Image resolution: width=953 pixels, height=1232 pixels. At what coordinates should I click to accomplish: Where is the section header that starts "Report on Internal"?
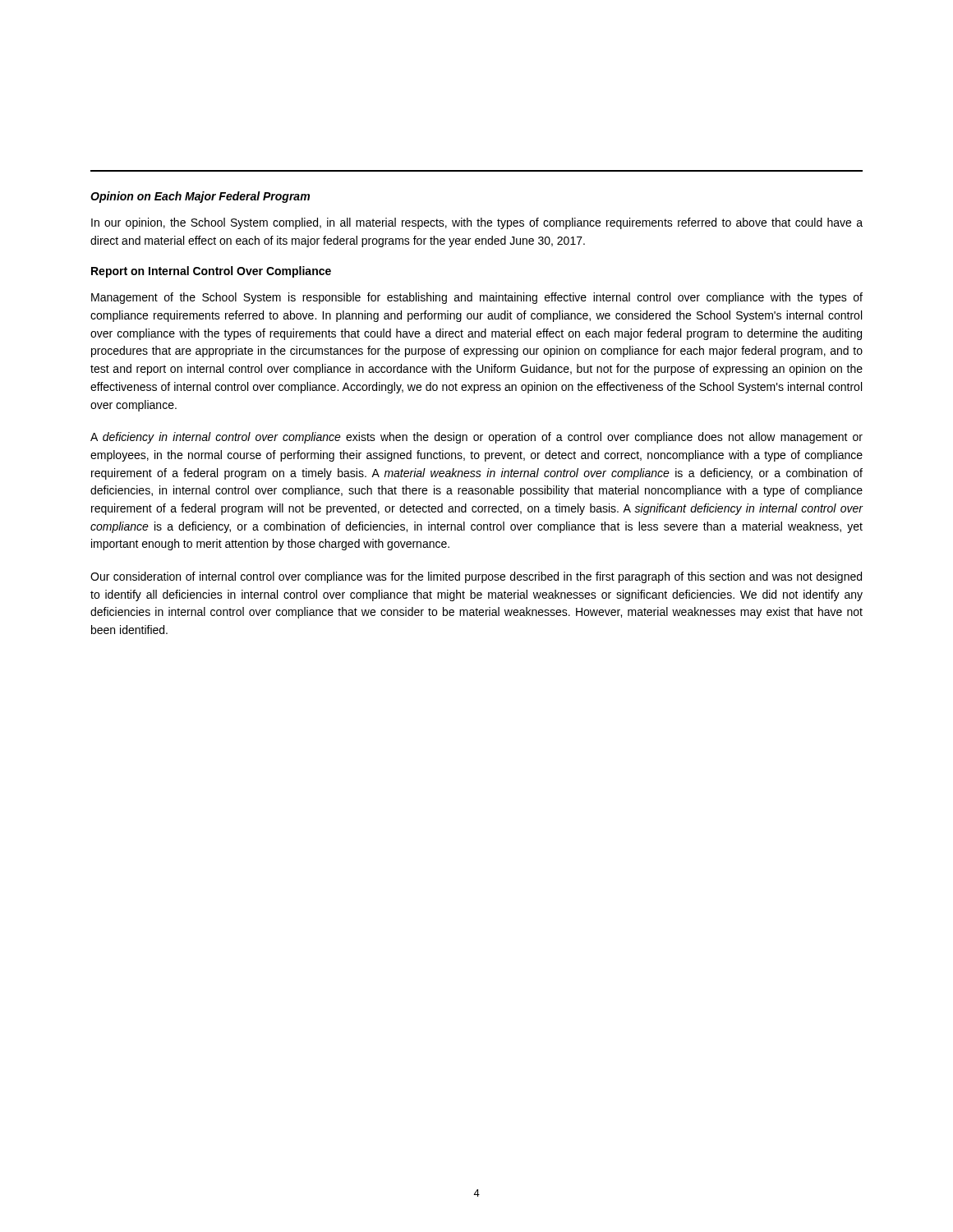(x=211, y=271)
